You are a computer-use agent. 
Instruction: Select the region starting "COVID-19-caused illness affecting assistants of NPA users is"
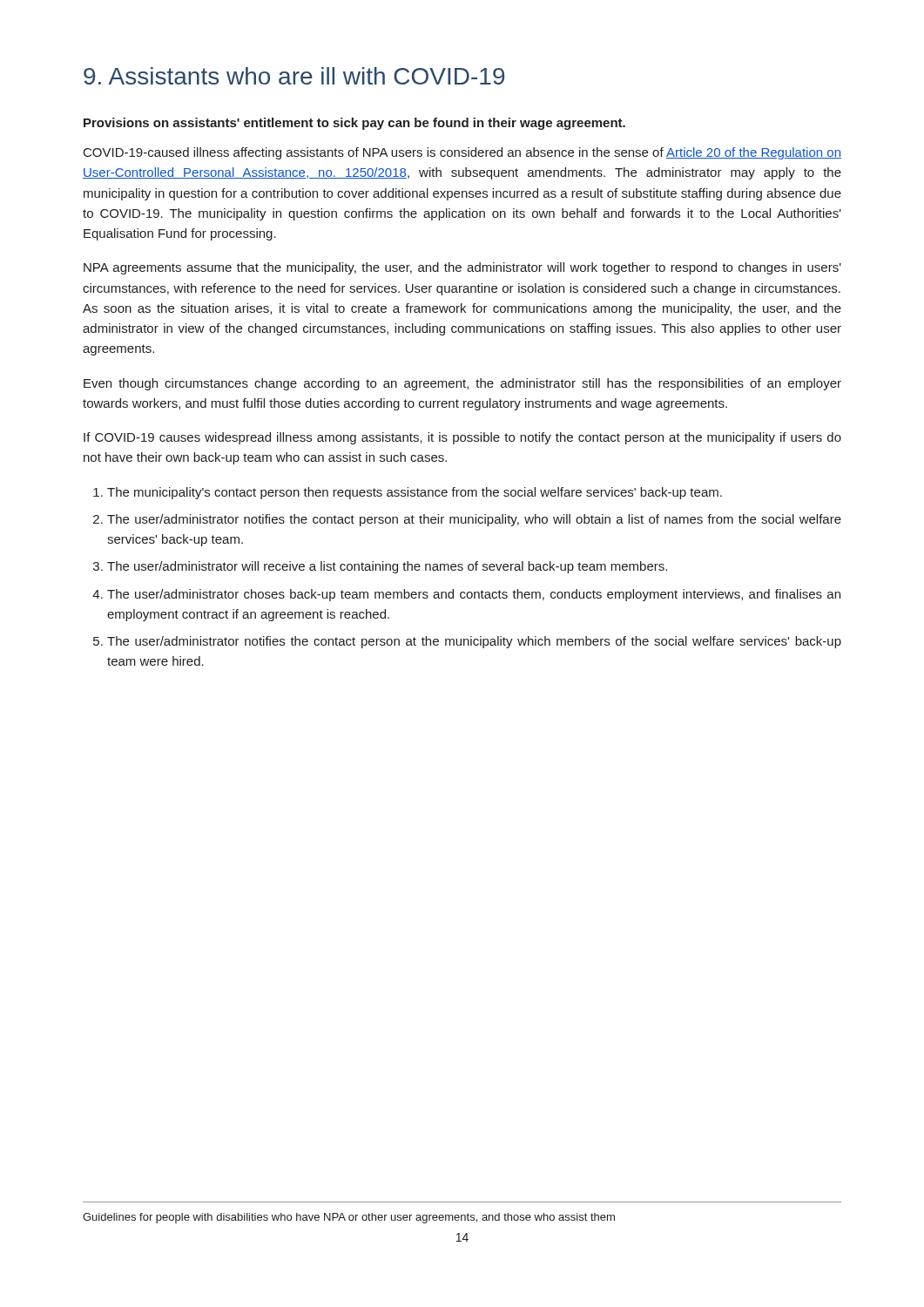(462, 193)
